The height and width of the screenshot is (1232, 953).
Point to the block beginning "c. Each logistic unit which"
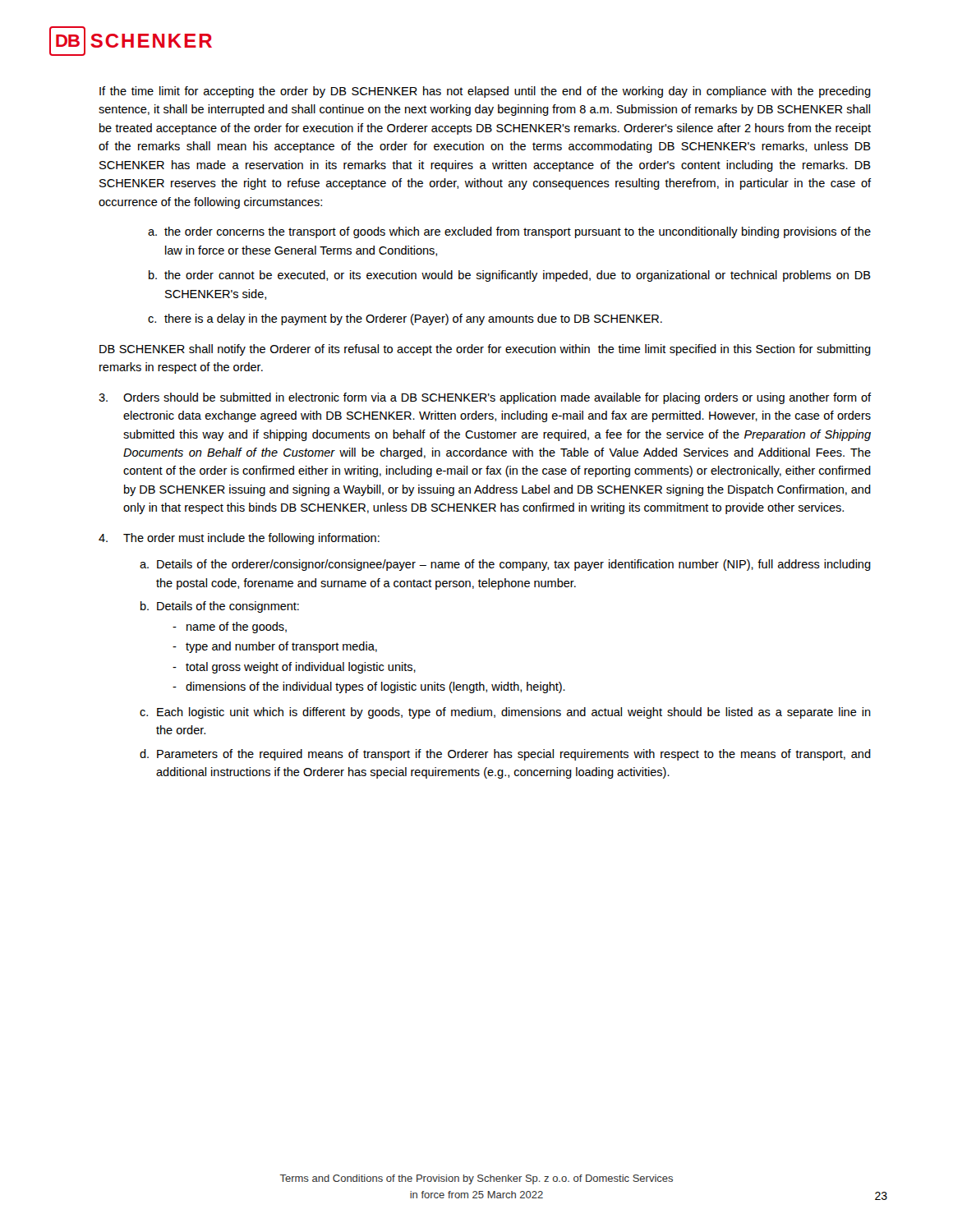click(505, 721)
